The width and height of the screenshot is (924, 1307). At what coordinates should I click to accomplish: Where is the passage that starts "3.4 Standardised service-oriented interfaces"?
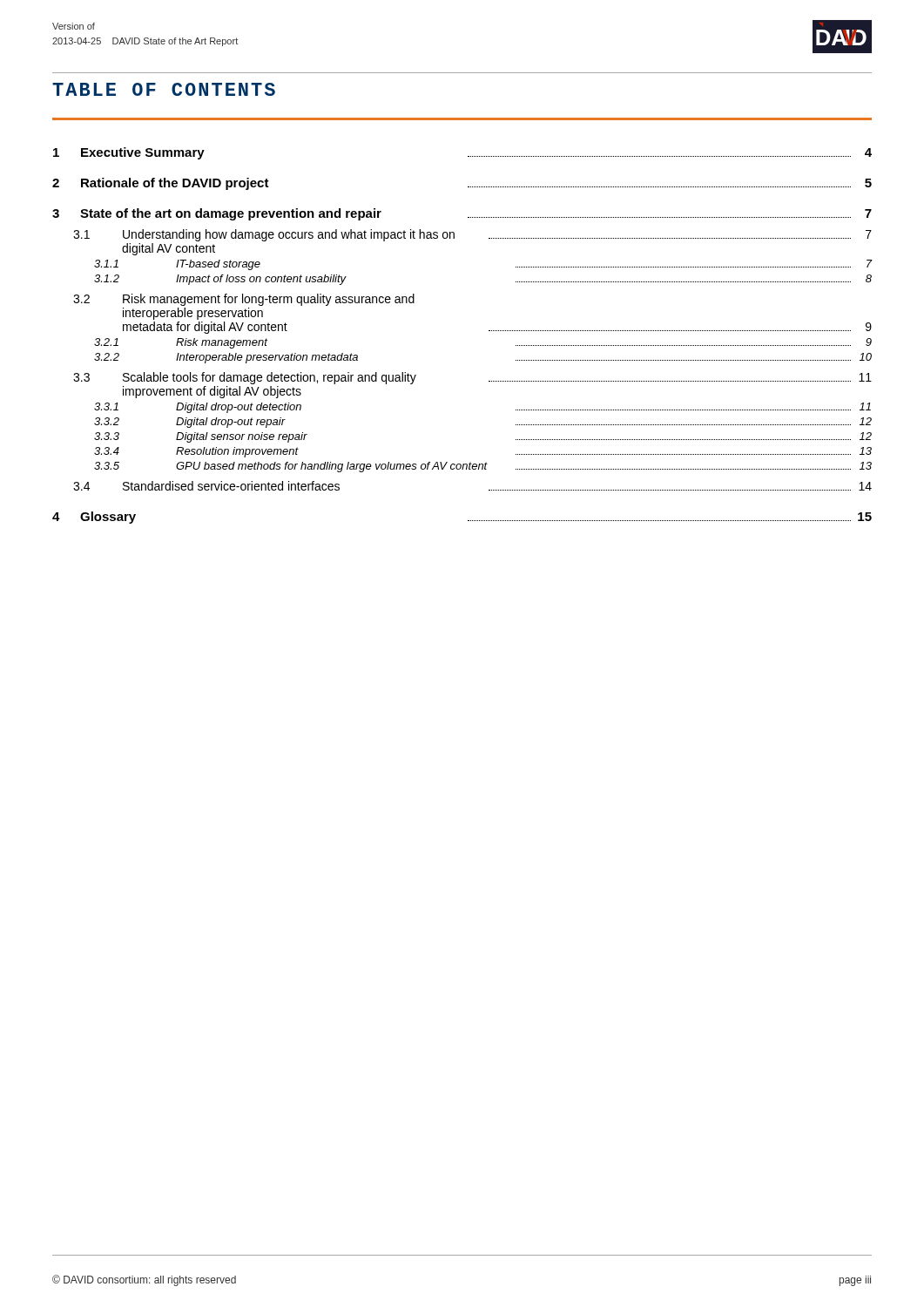click(x=229, y=486)
